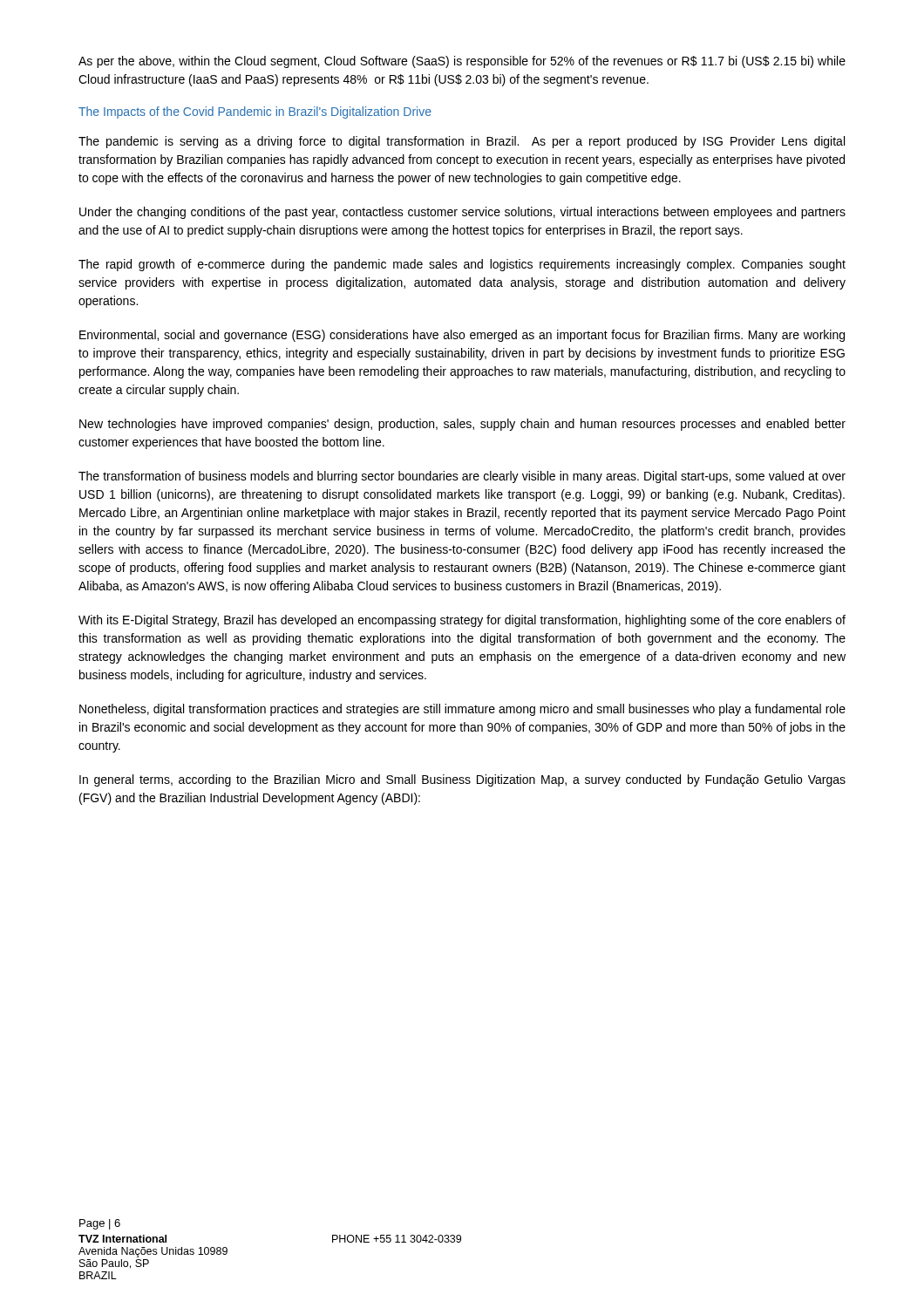Navigate to the text block starting "With its E-Digital Strategy,"

point(462,647)
